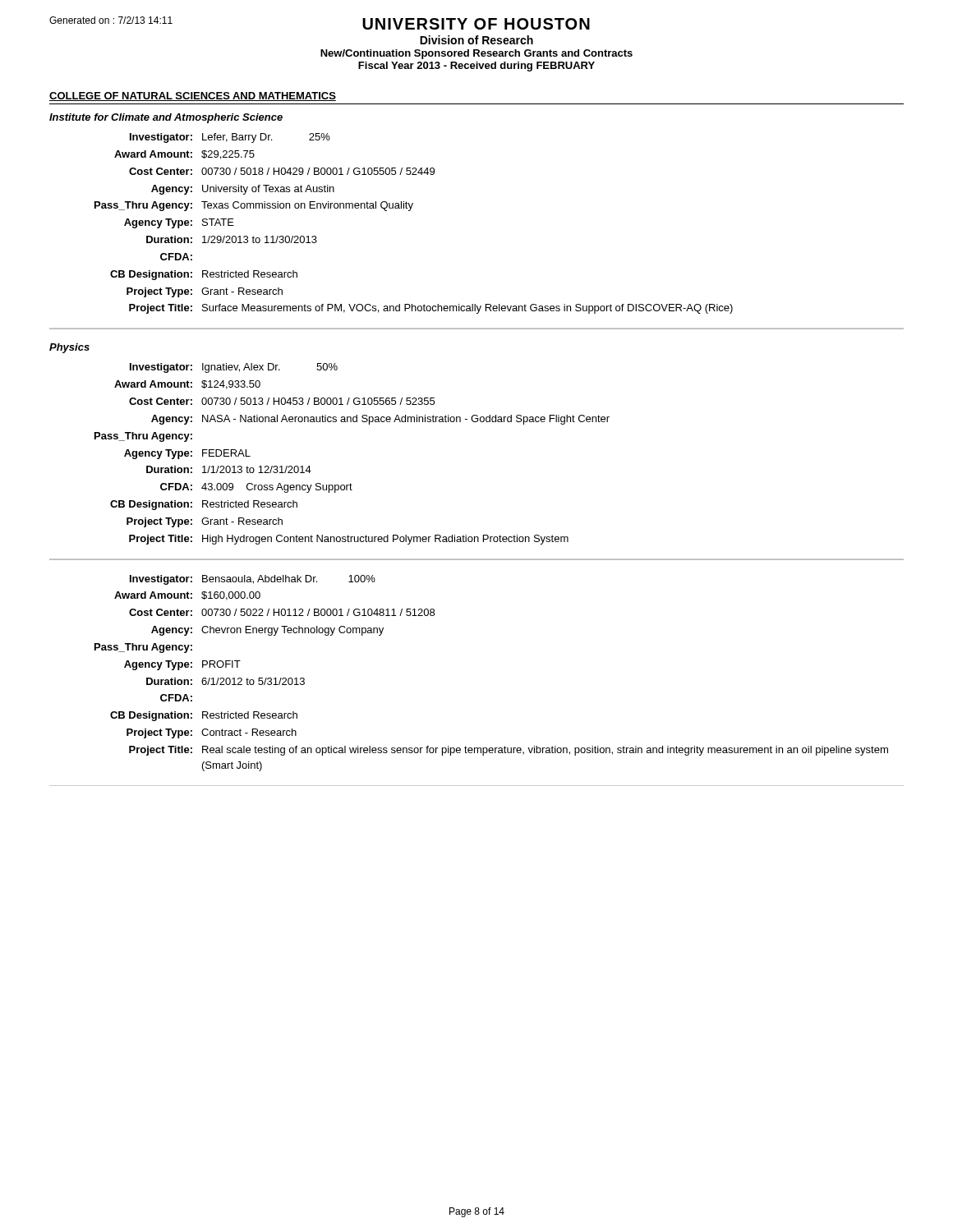Click on the table containing "Investigator: Ignatiev, Alex Dr. 50%"
This screenshot has height=1232, width=953.
pyautogui.click(x=476, y=459)
